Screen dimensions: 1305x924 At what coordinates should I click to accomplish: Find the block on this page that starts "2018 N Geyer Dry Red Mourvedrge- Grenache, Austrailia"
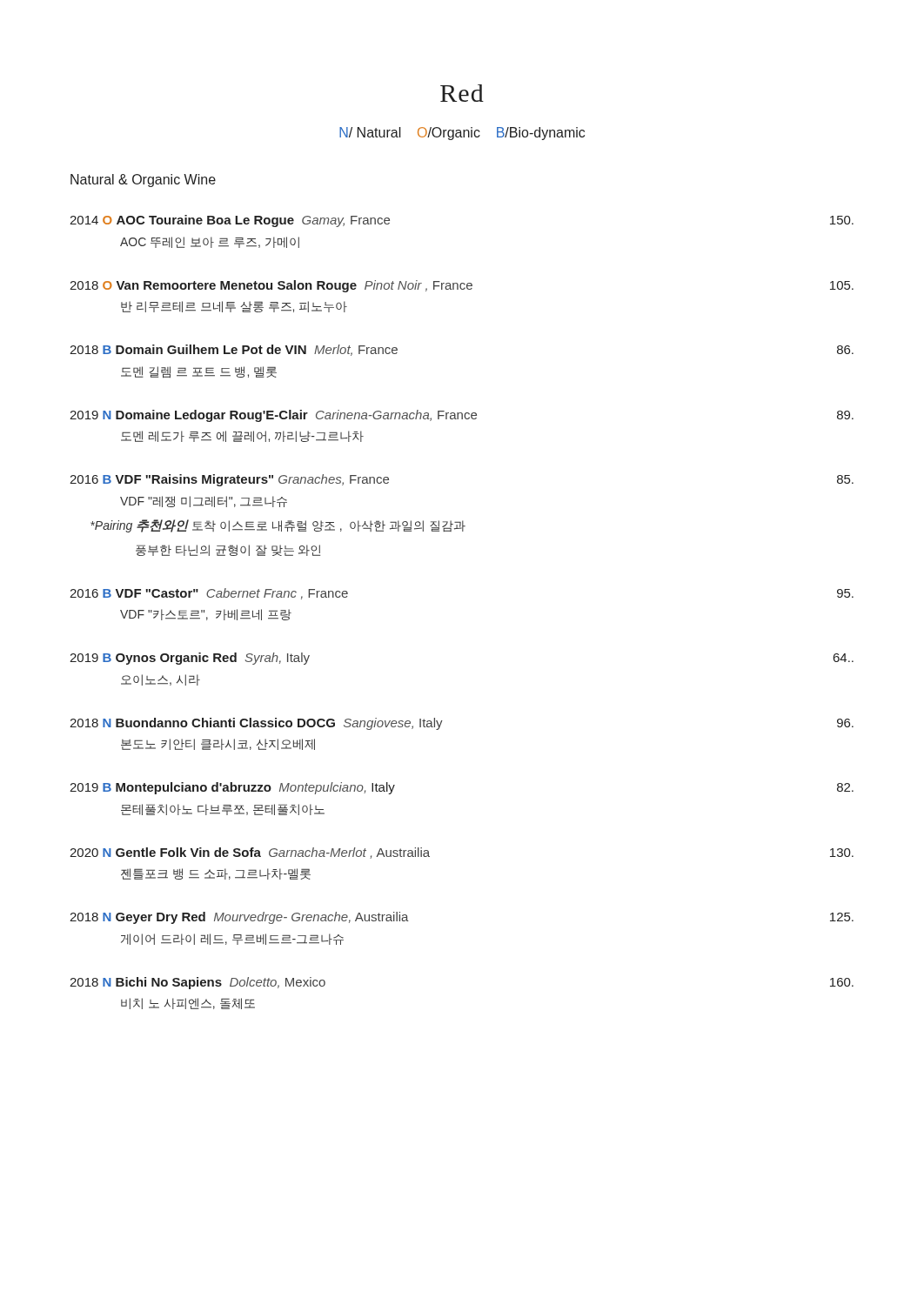236,919
